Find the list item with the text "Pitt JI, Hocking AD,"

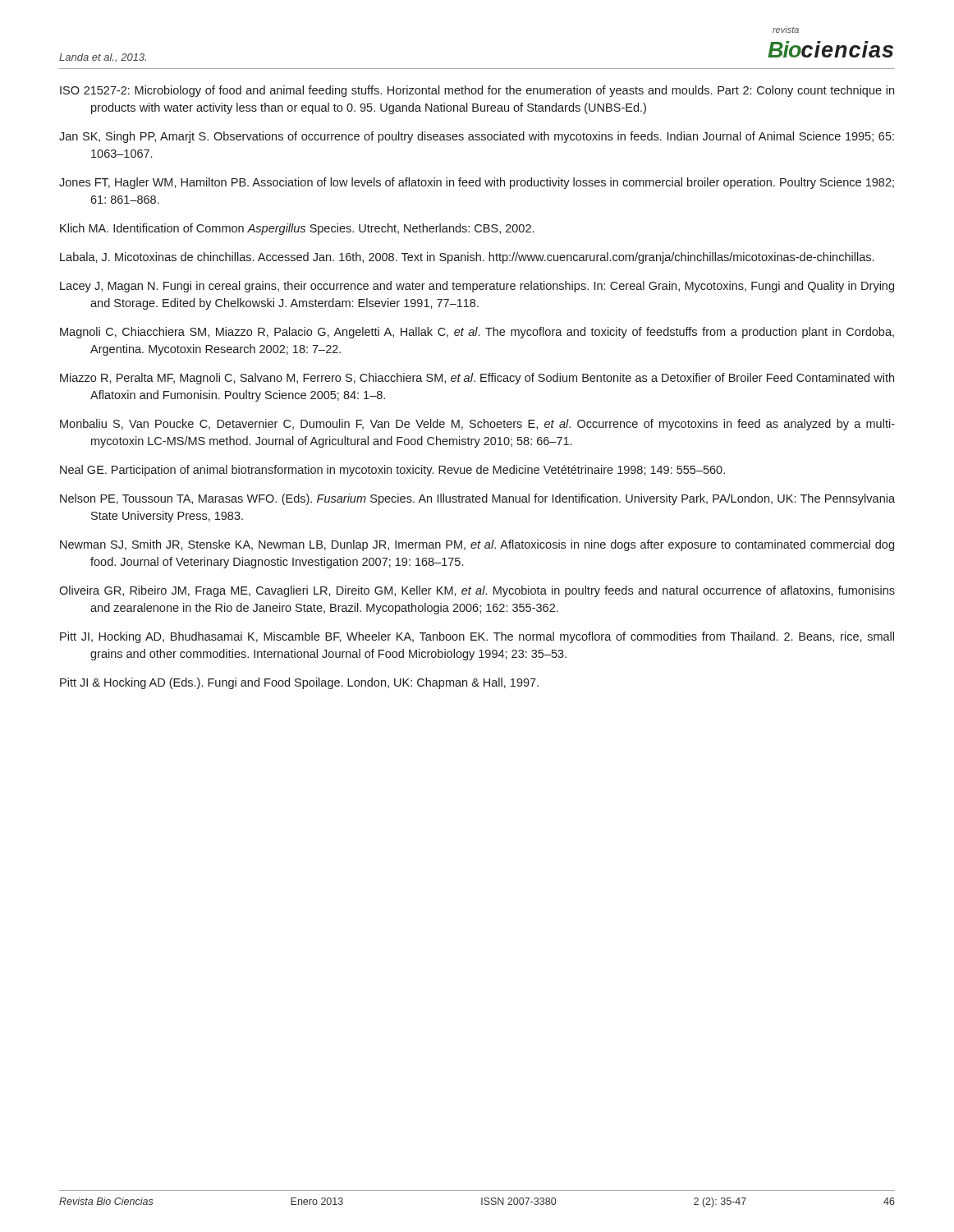tap(477, 646)
